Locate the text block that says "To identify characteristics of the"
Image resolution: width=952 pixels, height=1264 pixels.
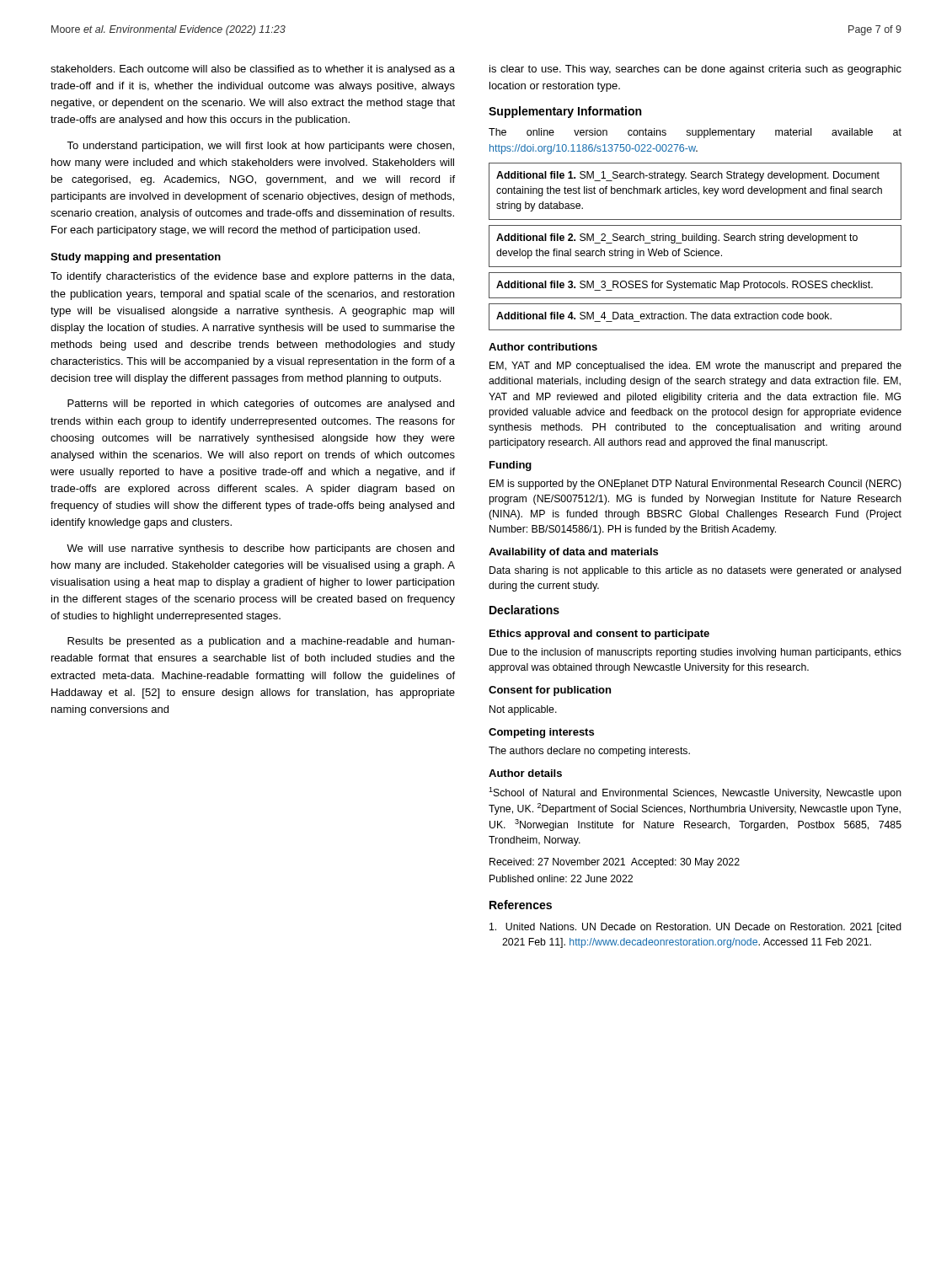(x=253, y=328)
